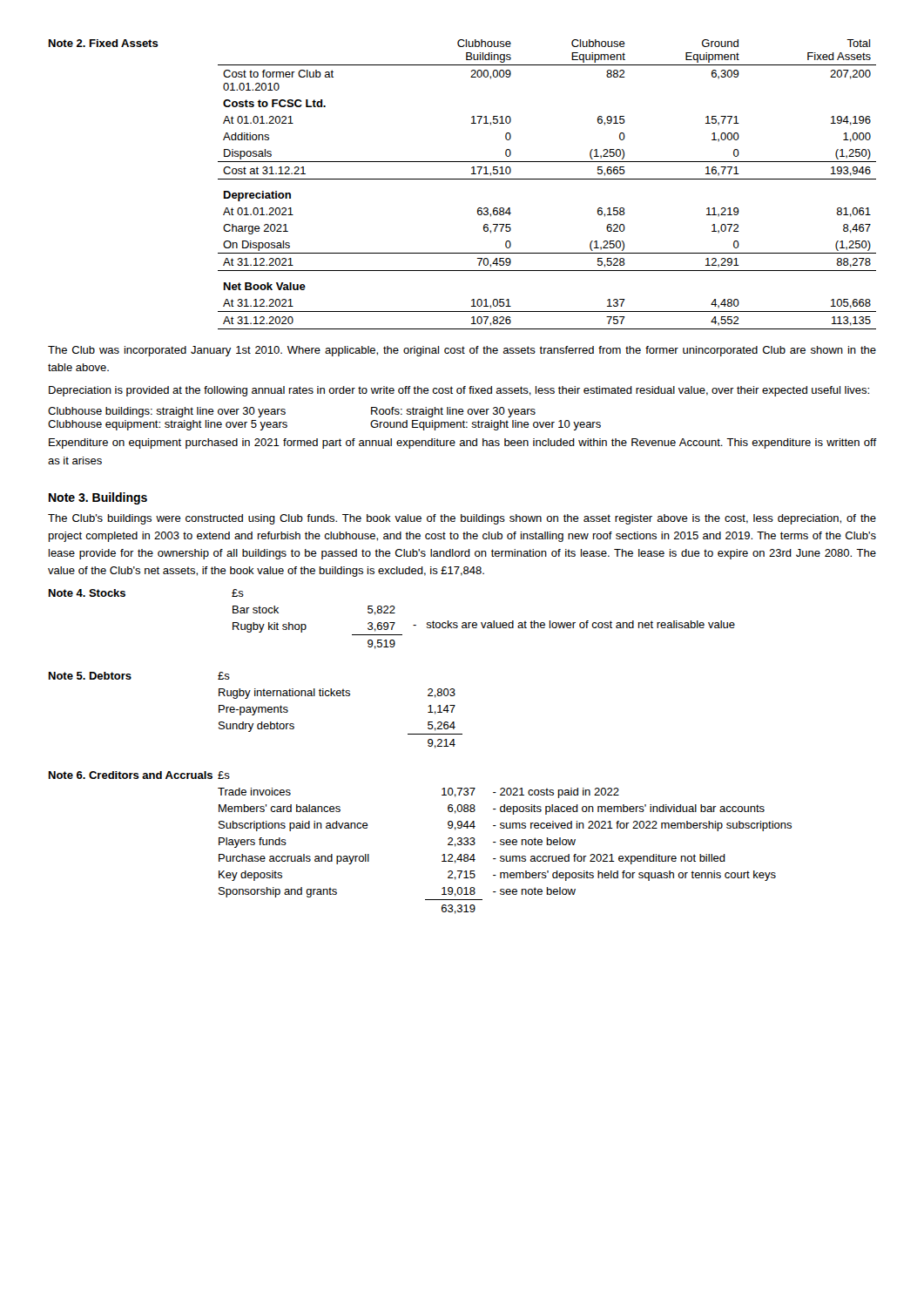Select the element starting "Clubhouse equipment: straight line over"

(168, 424)
